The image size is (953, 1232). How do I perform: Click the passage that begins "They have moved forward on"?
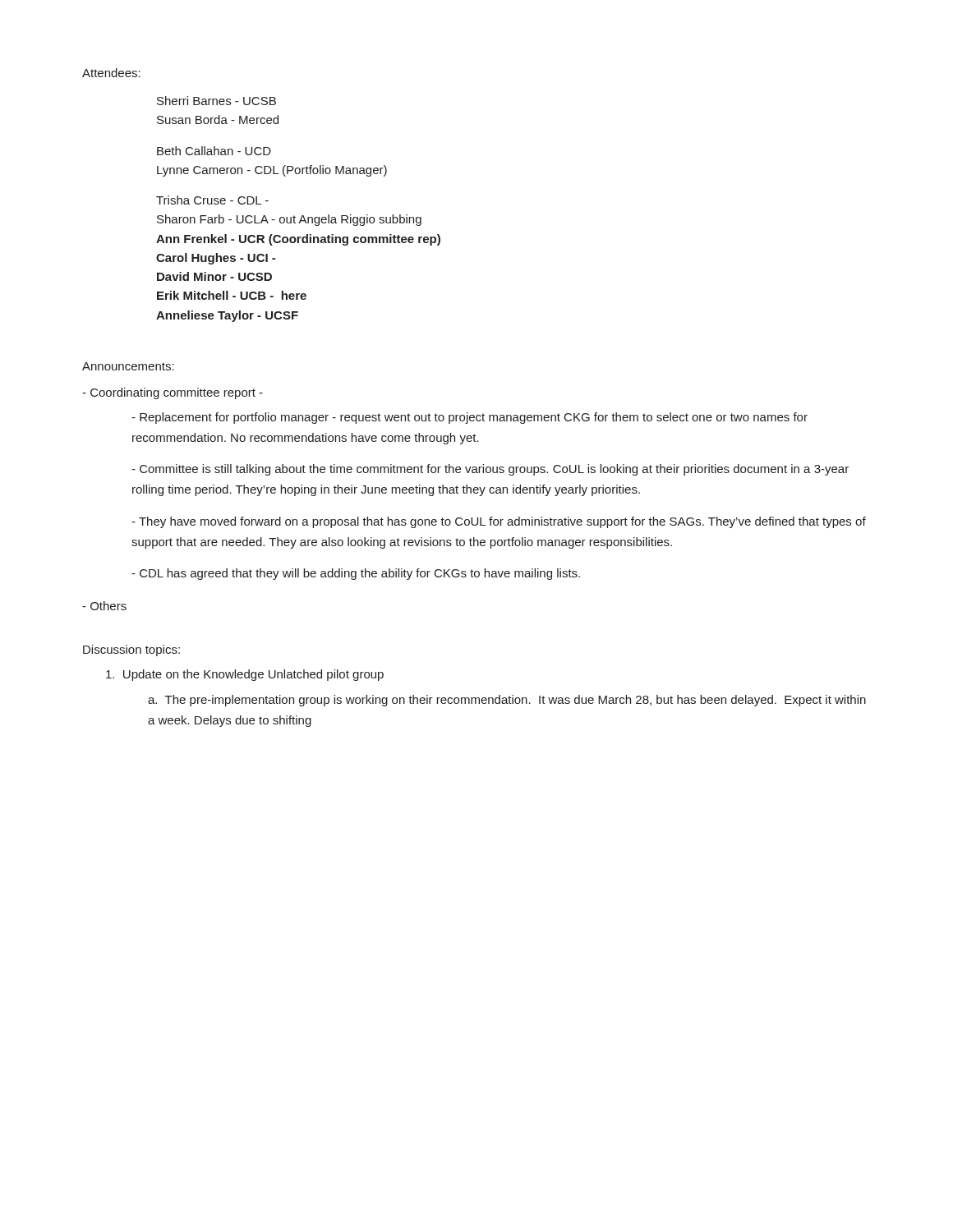[498, 531]
